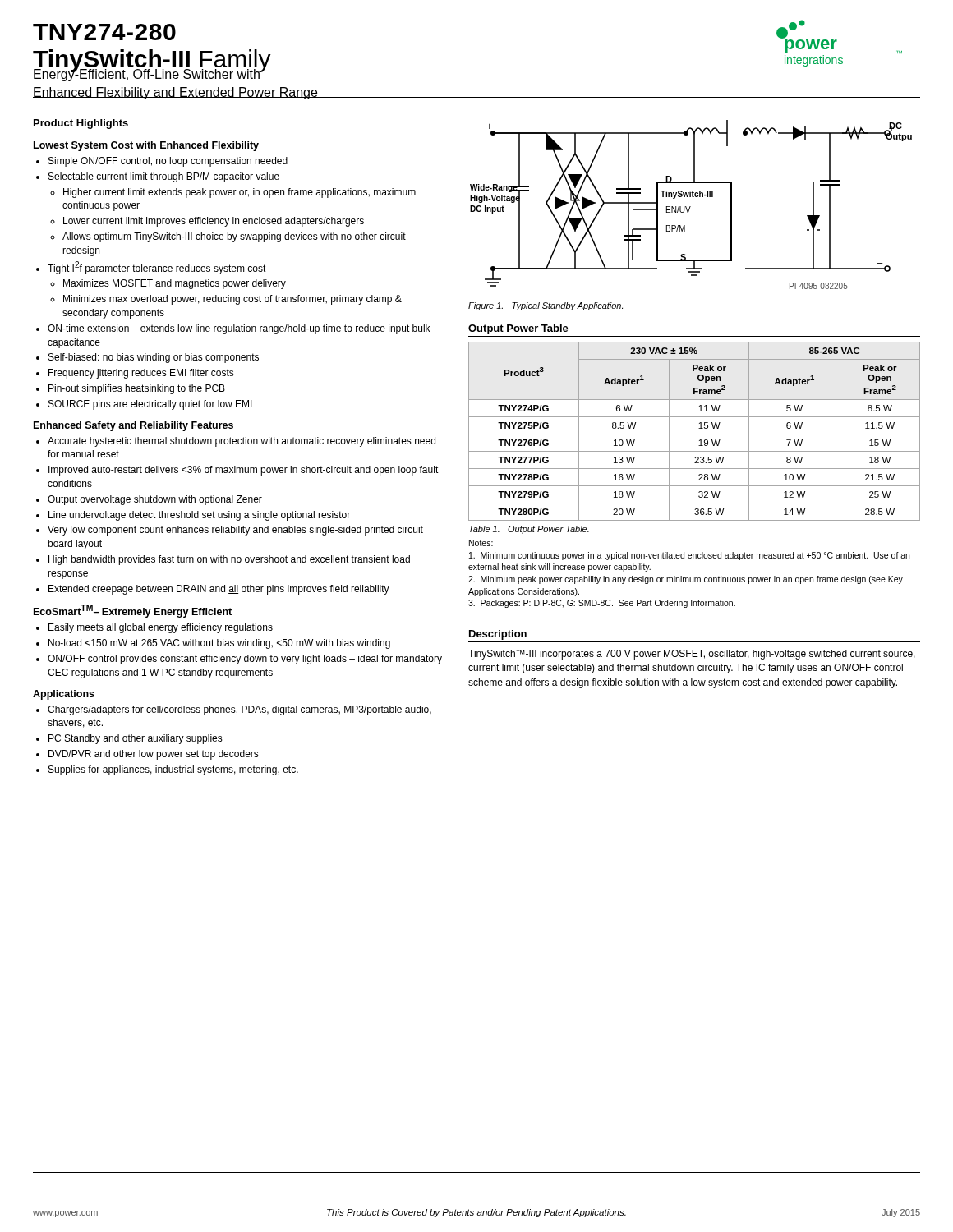
Task: Select the text block starting "Accurate hysteretic thermal shutdown protection with automatic"
Action: tap(238, 515)
